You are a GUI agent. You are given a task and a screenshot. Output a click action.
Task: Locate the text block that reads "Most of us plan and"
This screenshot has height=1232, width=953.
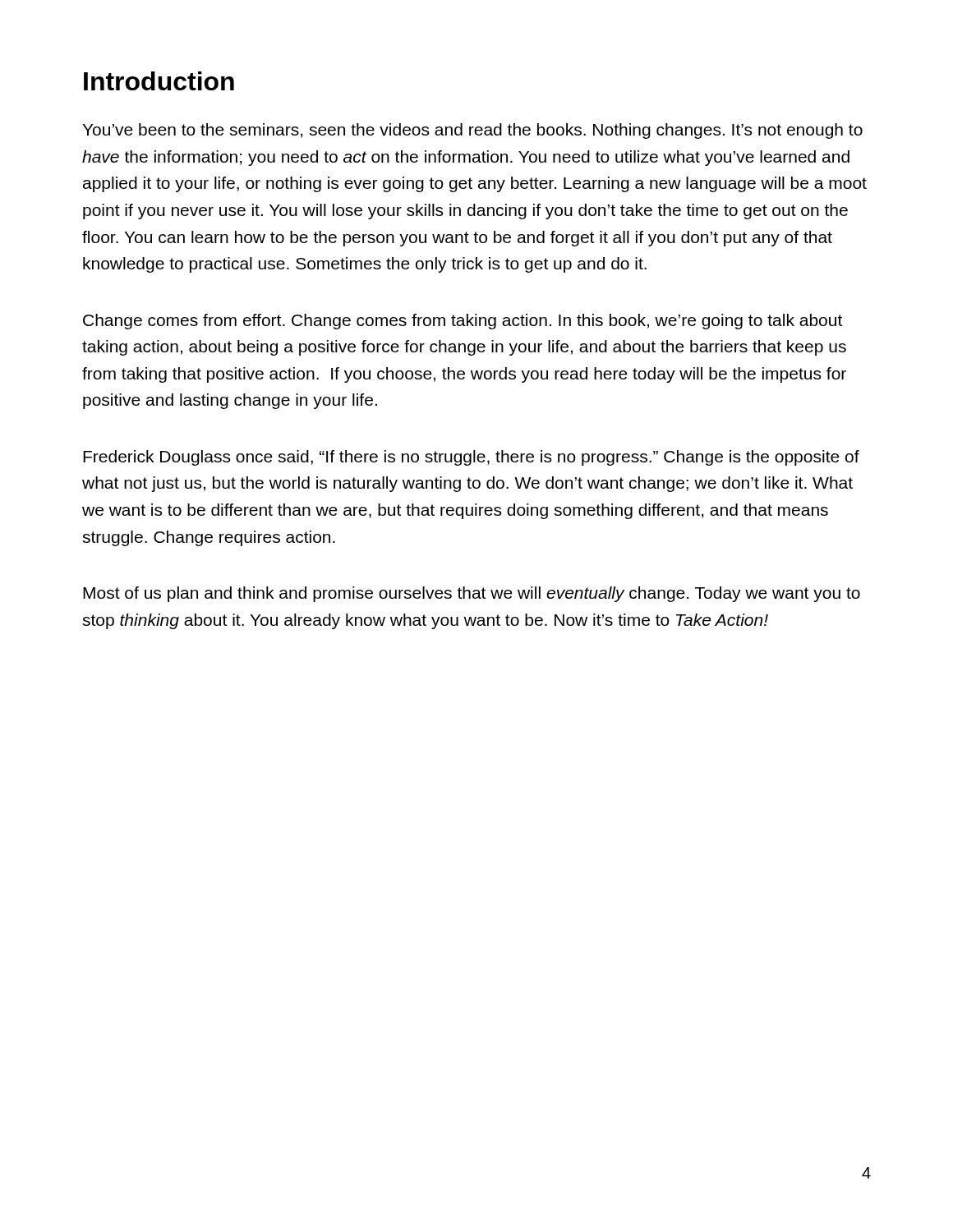coord(476,607)
